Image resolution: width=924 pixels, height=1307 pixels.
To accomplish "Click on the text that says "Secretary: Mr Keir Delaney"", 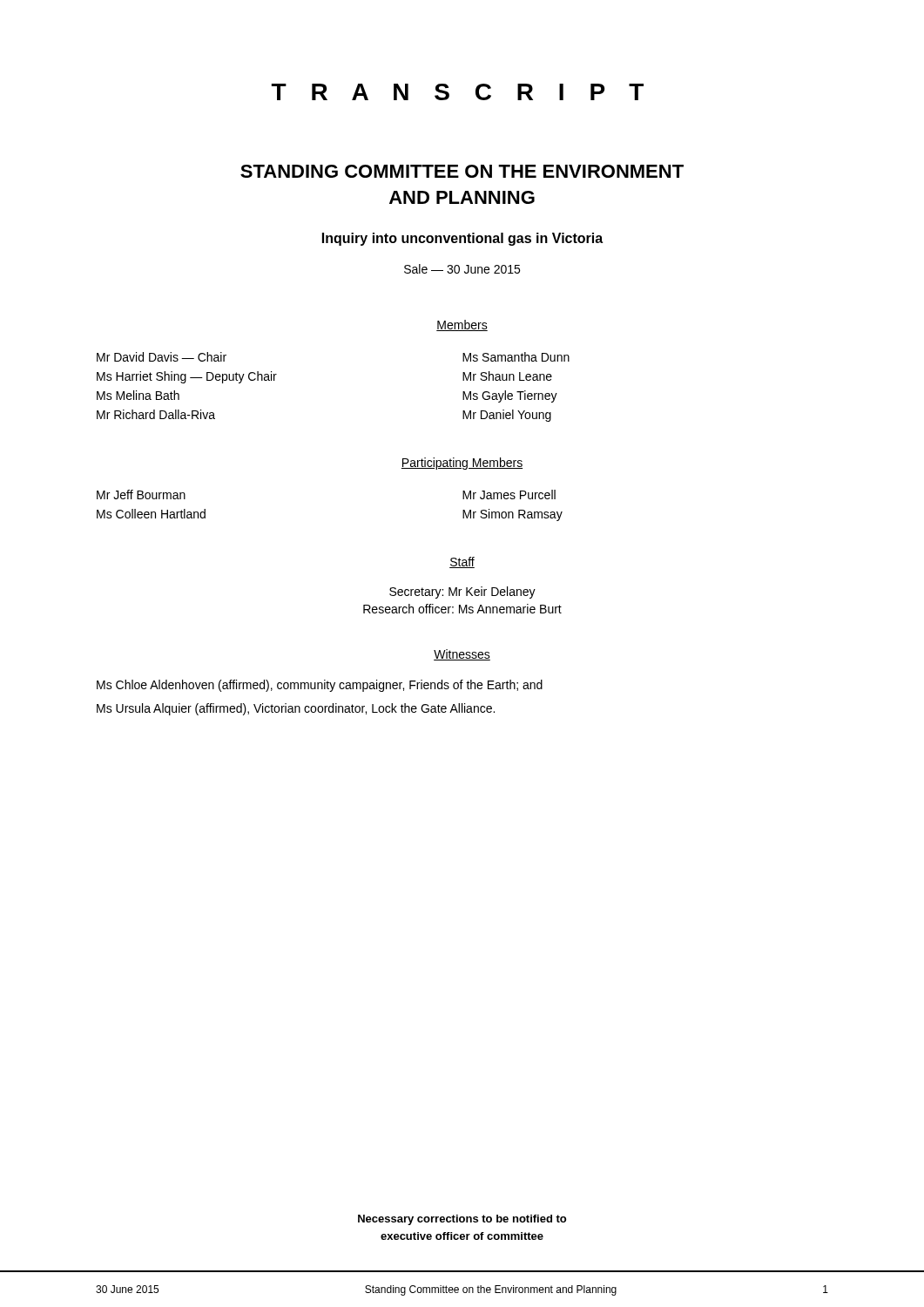I will tap(462, 592).
